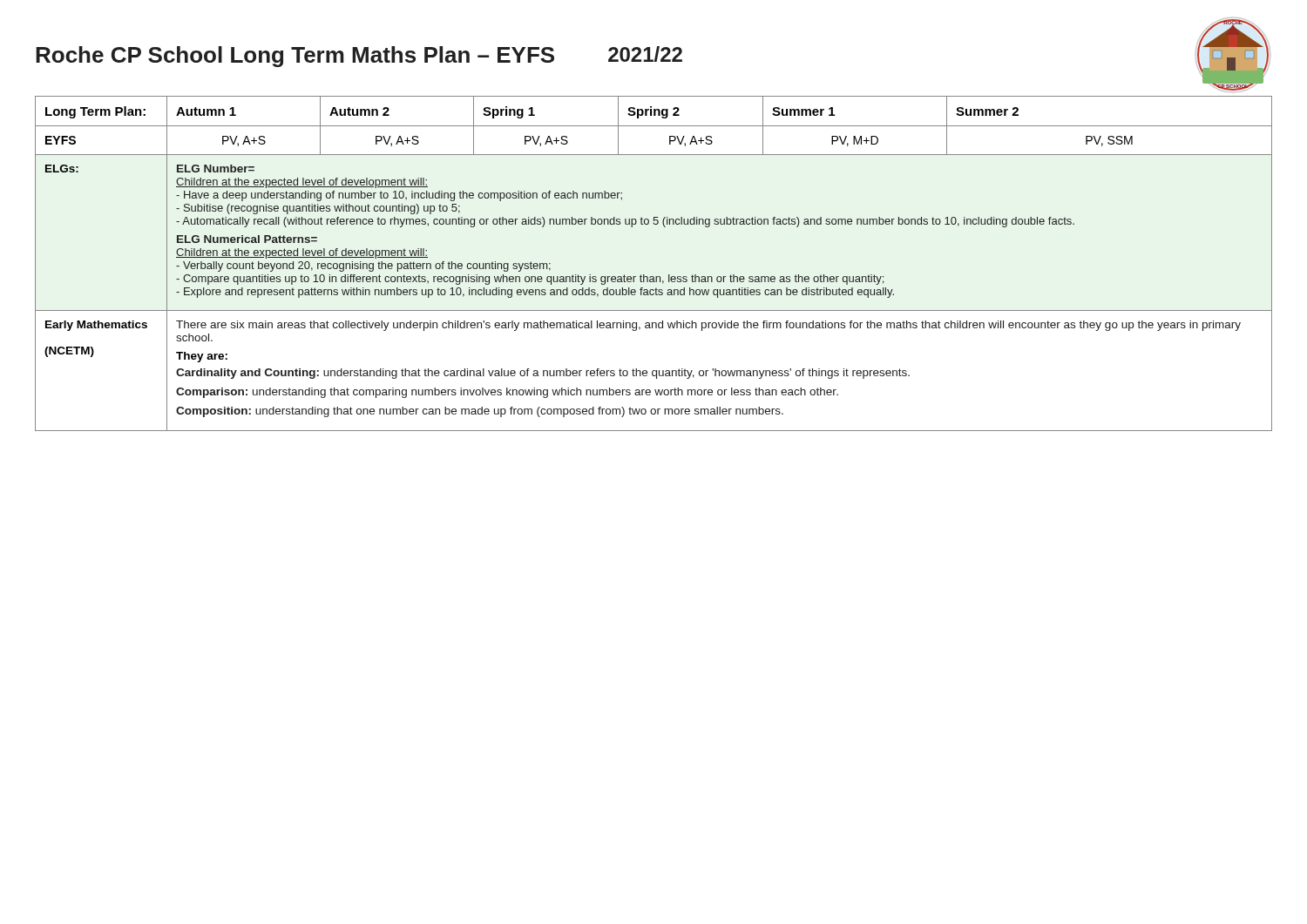Click on the logo
The image size is (1307, 924).
point(1233,55)
